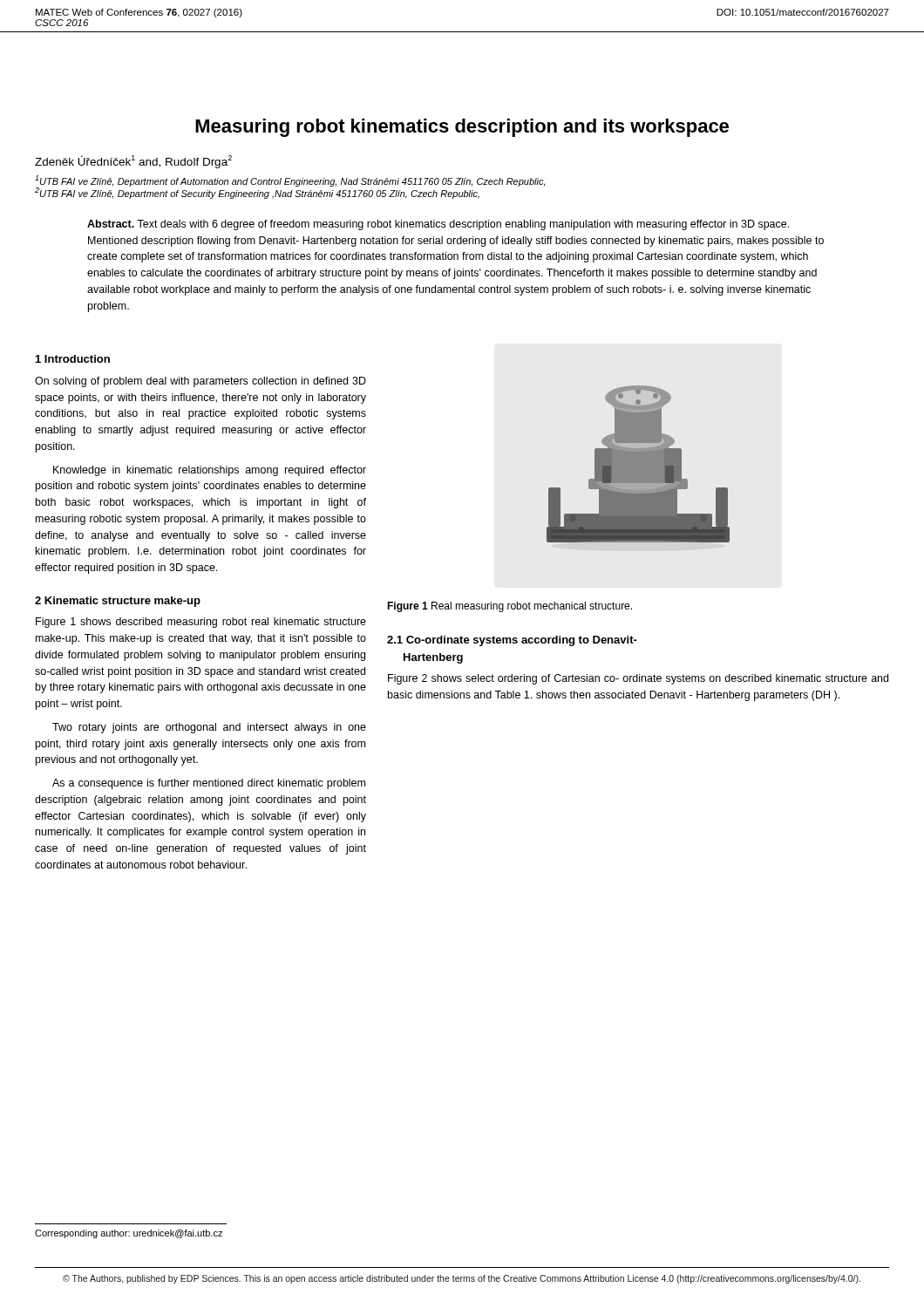
Task: Locate the text "2.1 Co-ordinate systems according to Denavit- Hartenberg"
Action: [x=512, y=648]
